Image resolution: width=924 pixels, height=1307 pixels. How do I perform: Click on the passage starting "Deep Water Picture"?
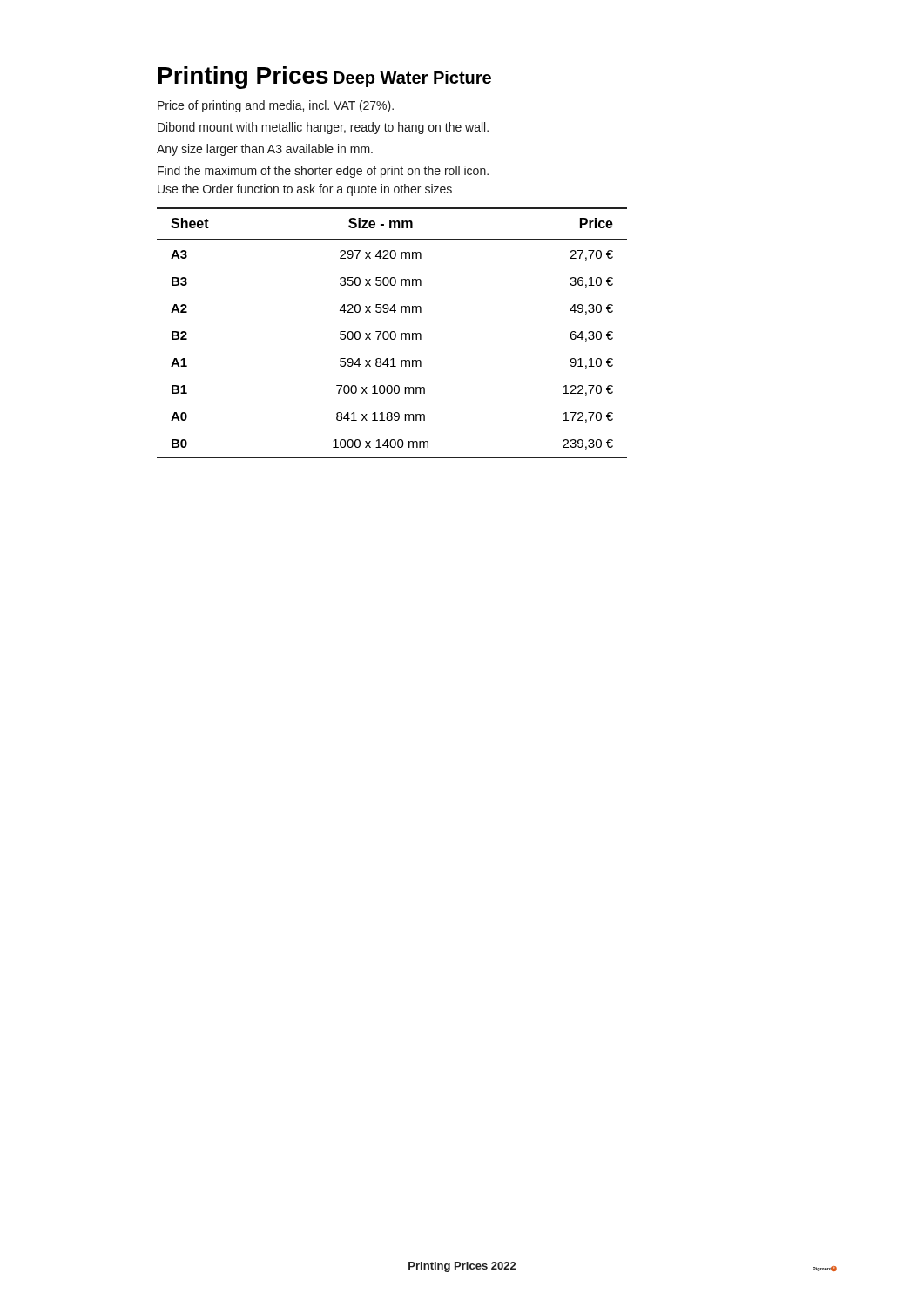click(412, 78)
